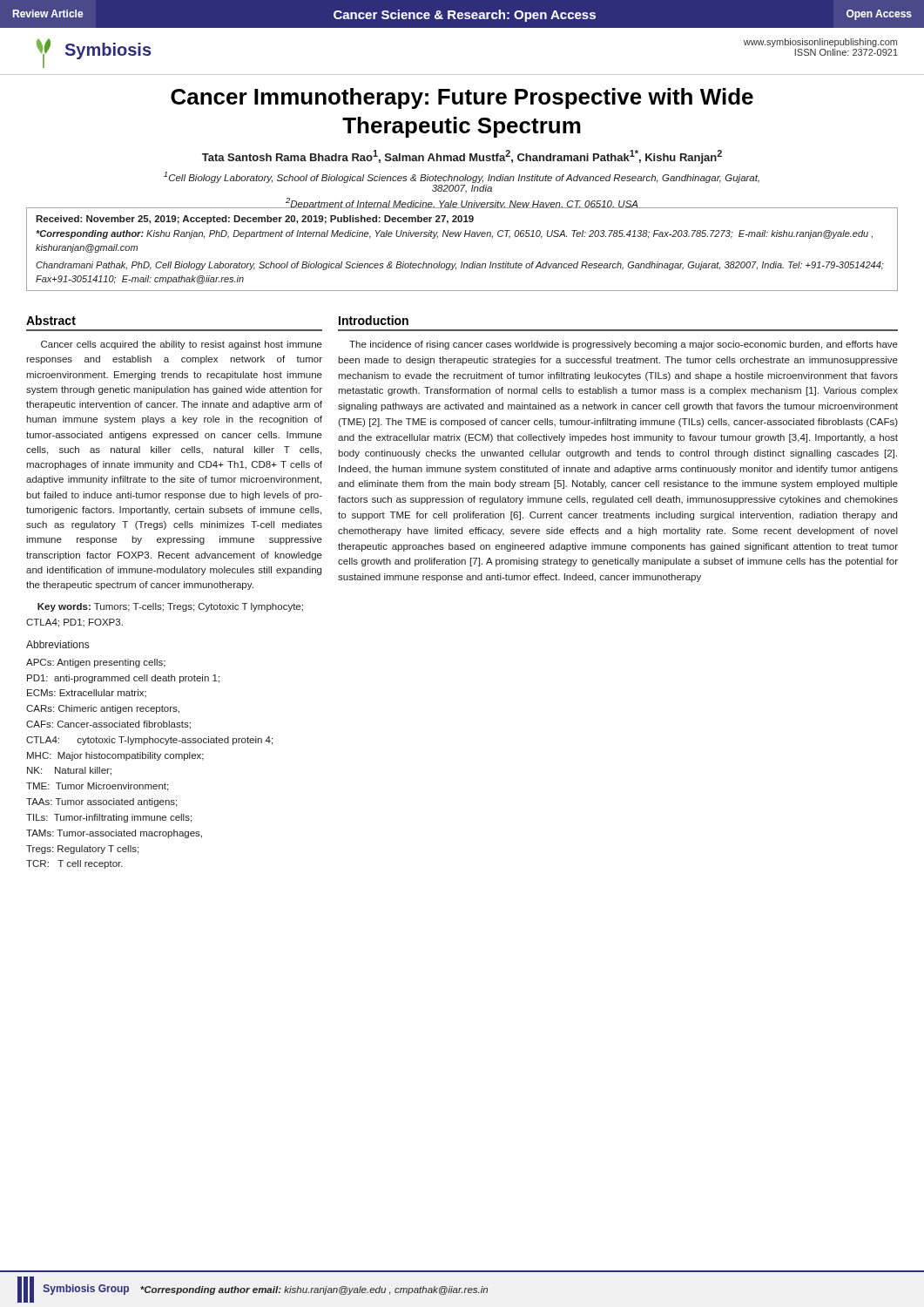Point to the text starting "TILs: Tumor-infiltrating immune cells;"
The width and height of the screenshot is (924, 1307).
click(x=109, y=817)
